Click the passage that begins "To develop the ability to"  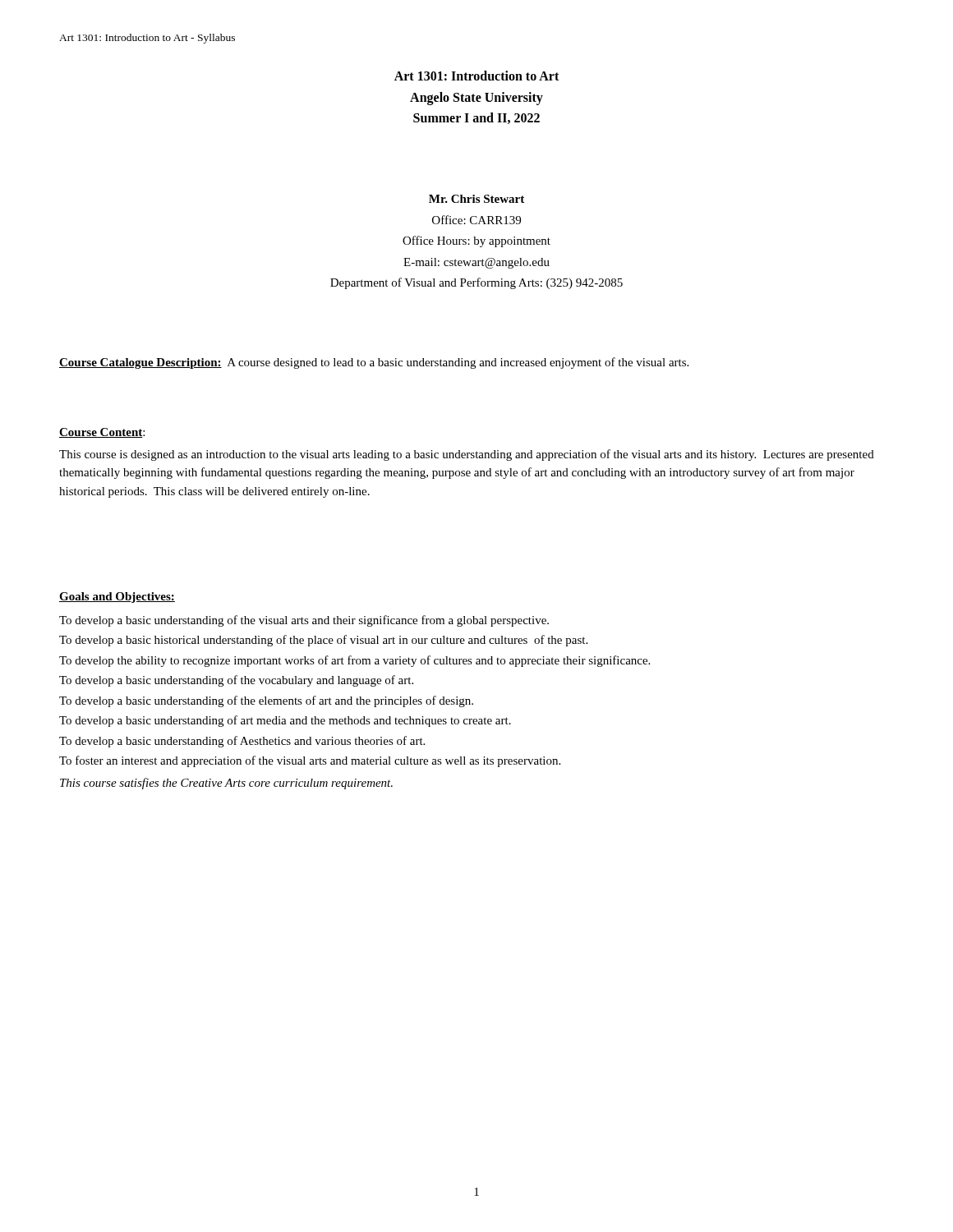pyautogui.click(x=355, y=660)
